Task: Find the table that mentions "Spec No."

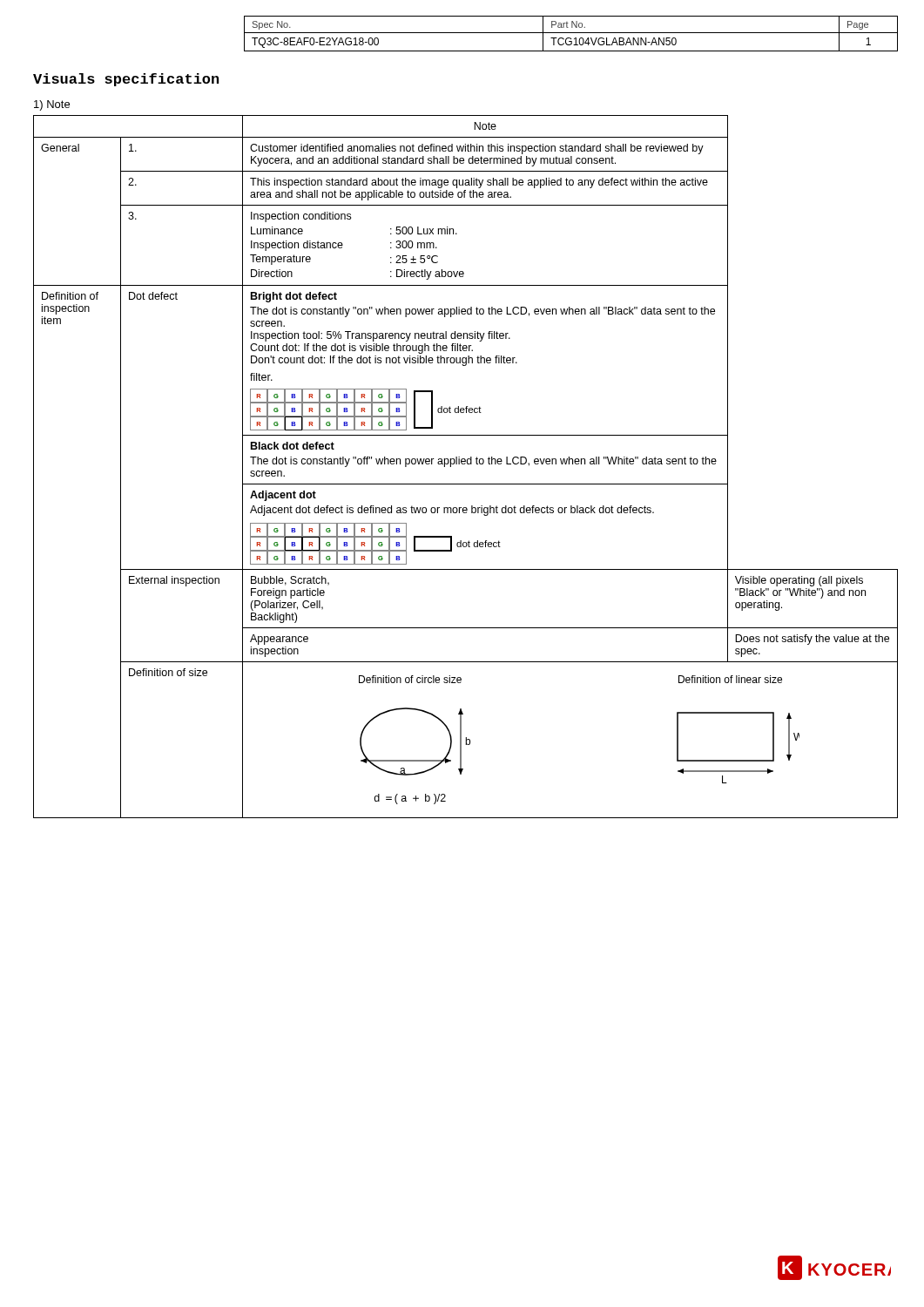Action: click(571, 34)
